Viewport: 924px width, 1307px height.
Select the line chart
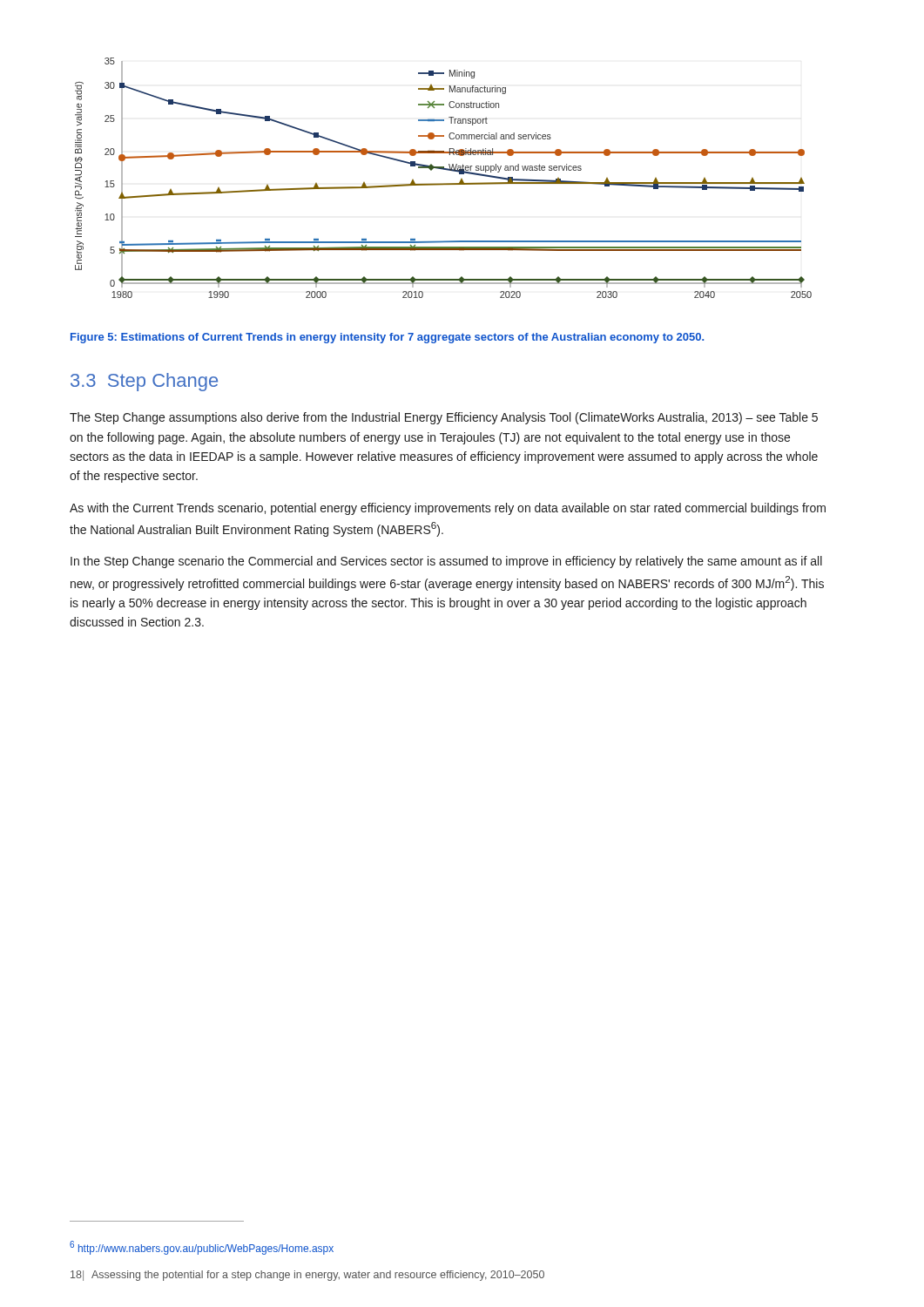(449, 187)
